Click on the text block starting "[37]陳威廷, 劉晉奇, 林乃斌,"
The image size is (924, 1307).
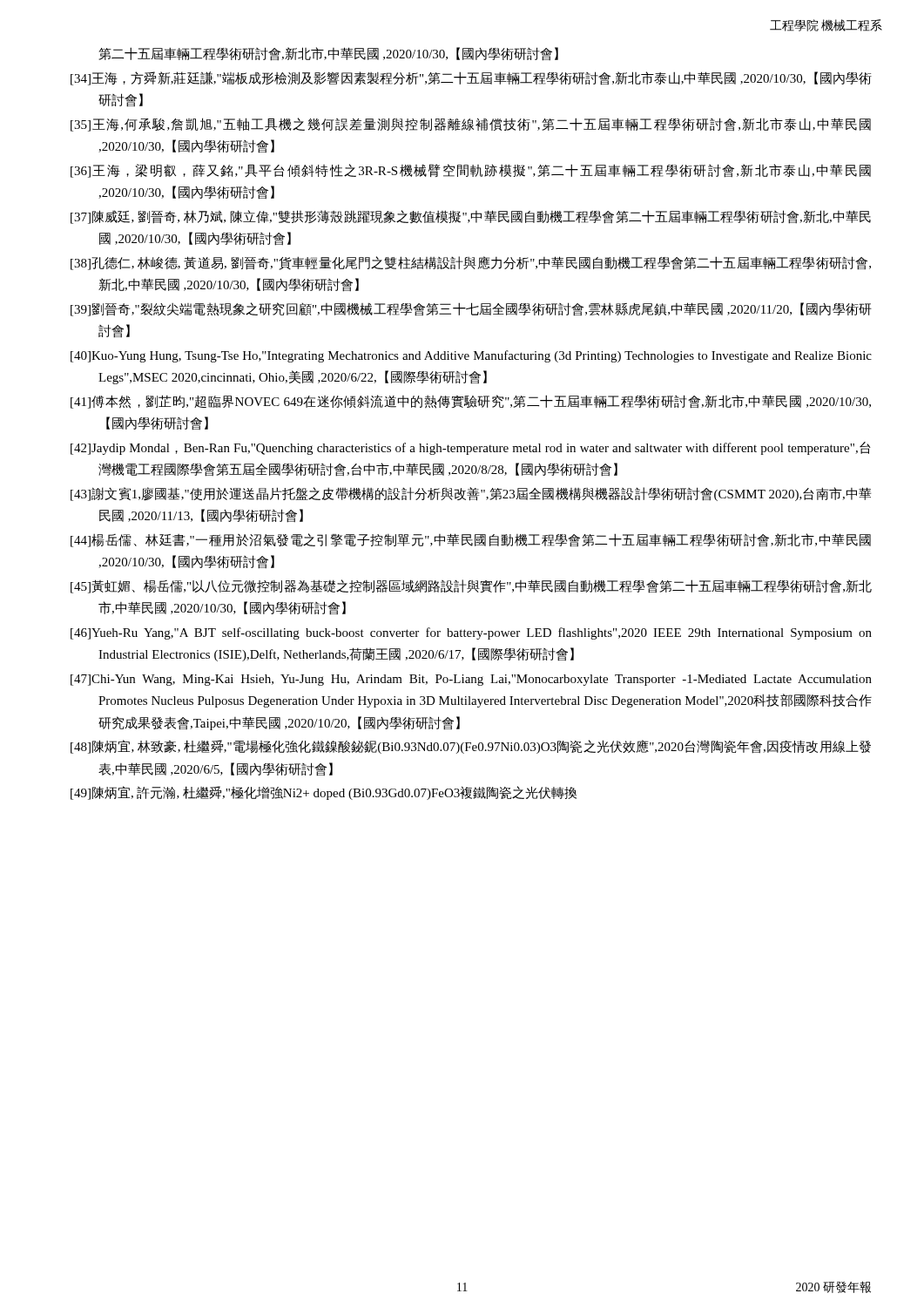471,228
